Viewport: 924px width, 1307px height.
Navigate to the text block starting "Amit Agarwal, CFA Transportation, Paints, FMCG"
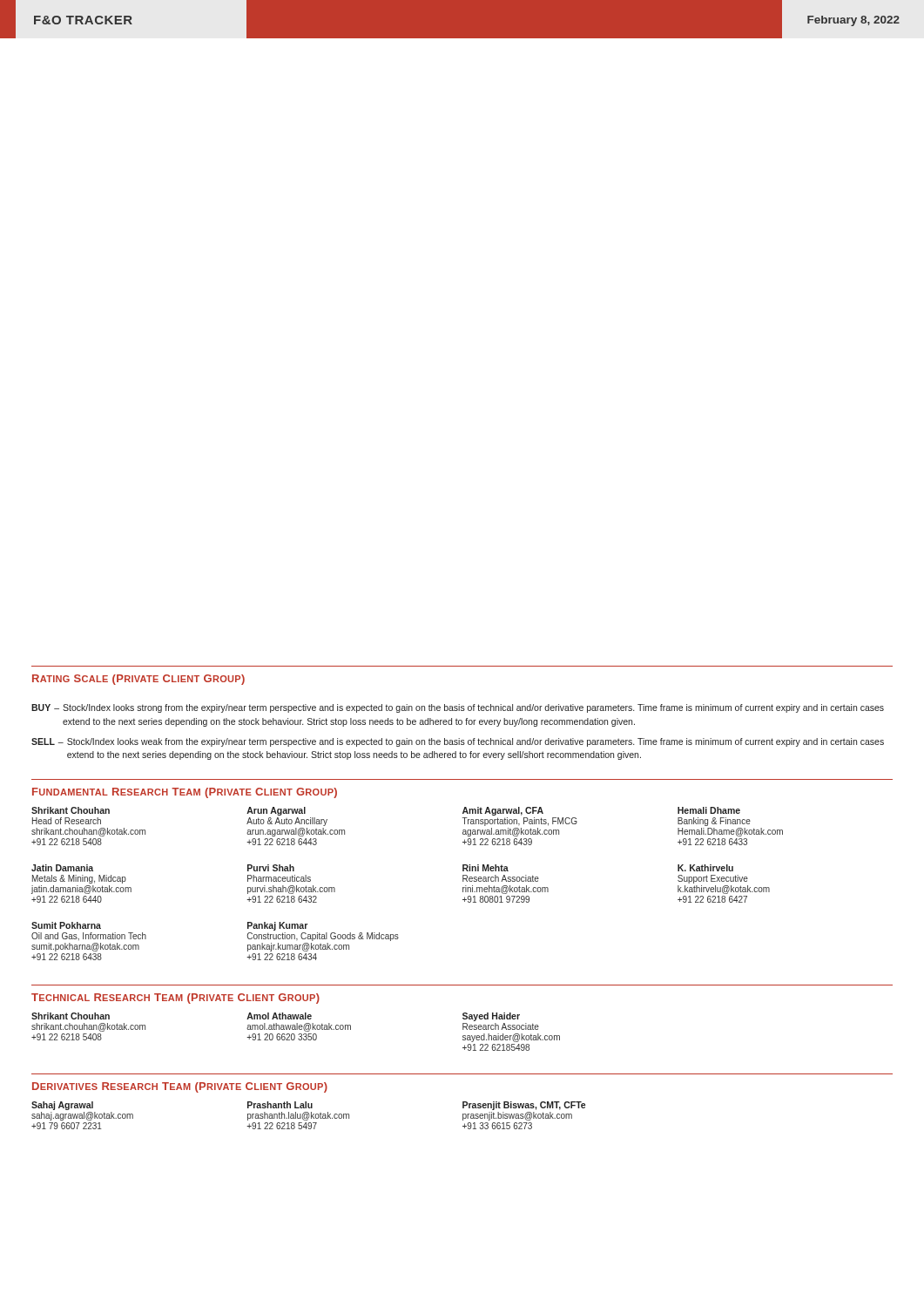click(x=566, y=826)
